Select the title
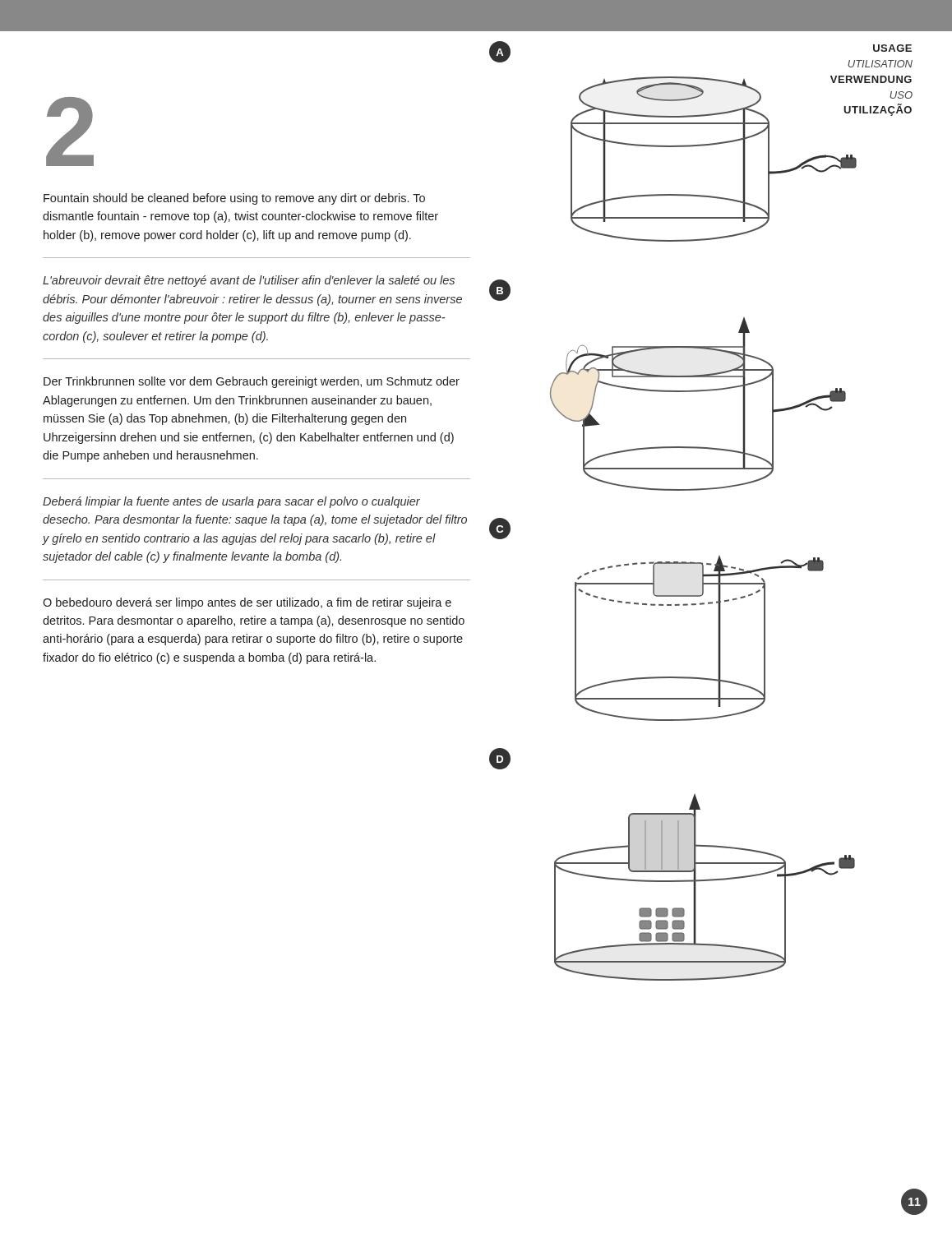The height and width of the screenshot is (1233, 952). [70, 132]
